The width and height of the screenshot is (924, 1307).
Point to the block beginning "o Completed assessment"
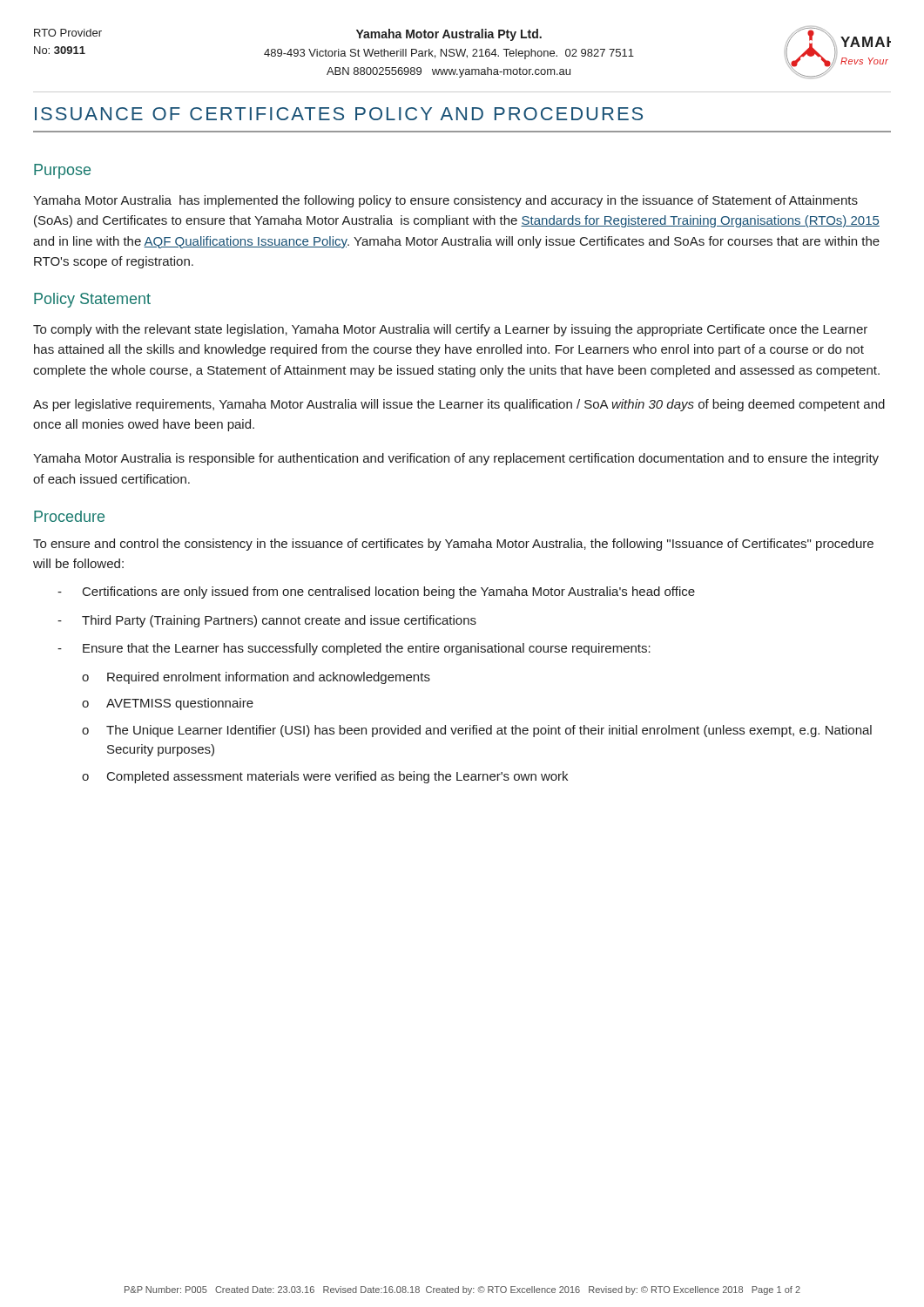pos(486,776)
